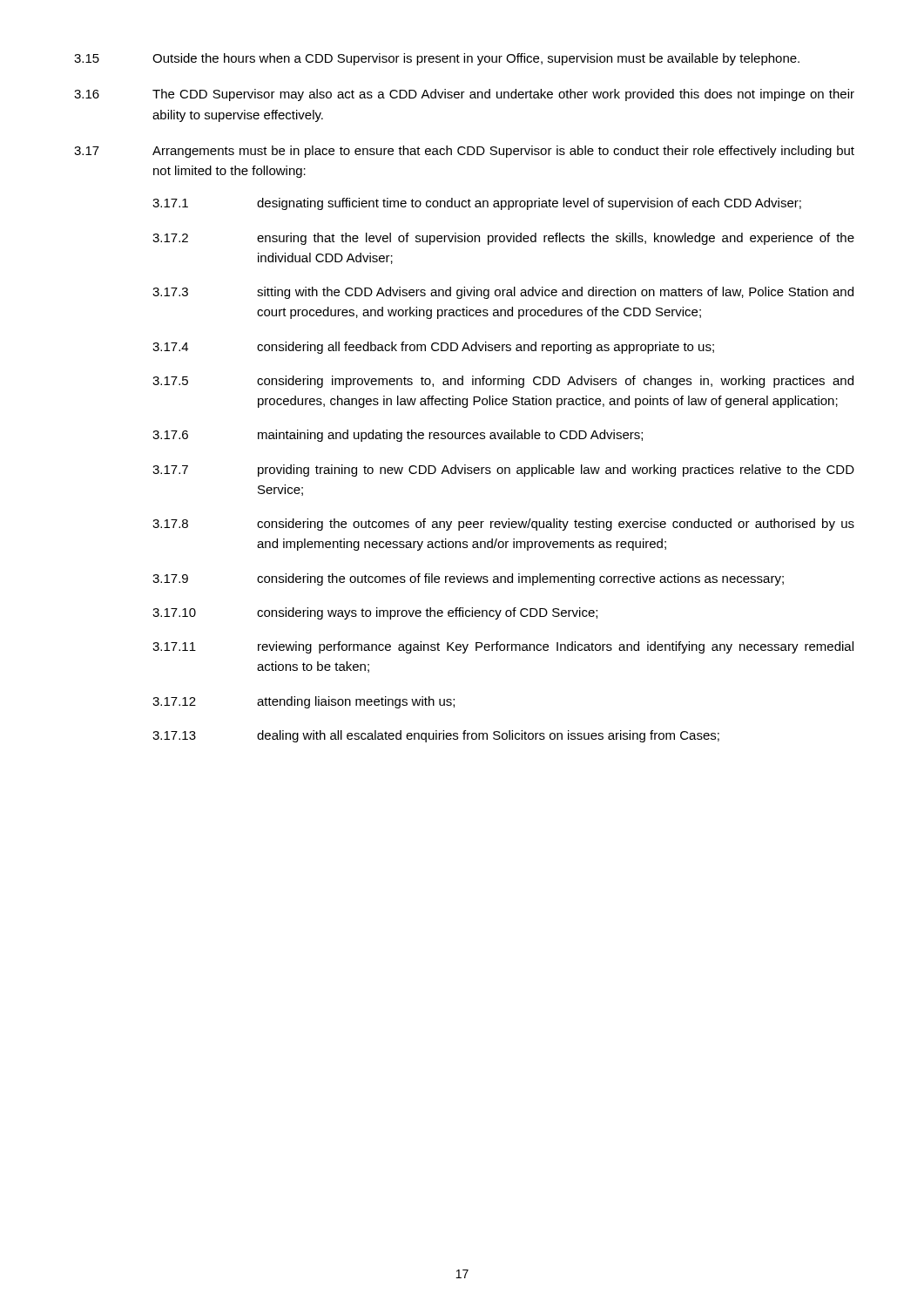
Task: Click on the list item that says "3.17.7 providing training to new CDD Advisers"
Action: 503,479
